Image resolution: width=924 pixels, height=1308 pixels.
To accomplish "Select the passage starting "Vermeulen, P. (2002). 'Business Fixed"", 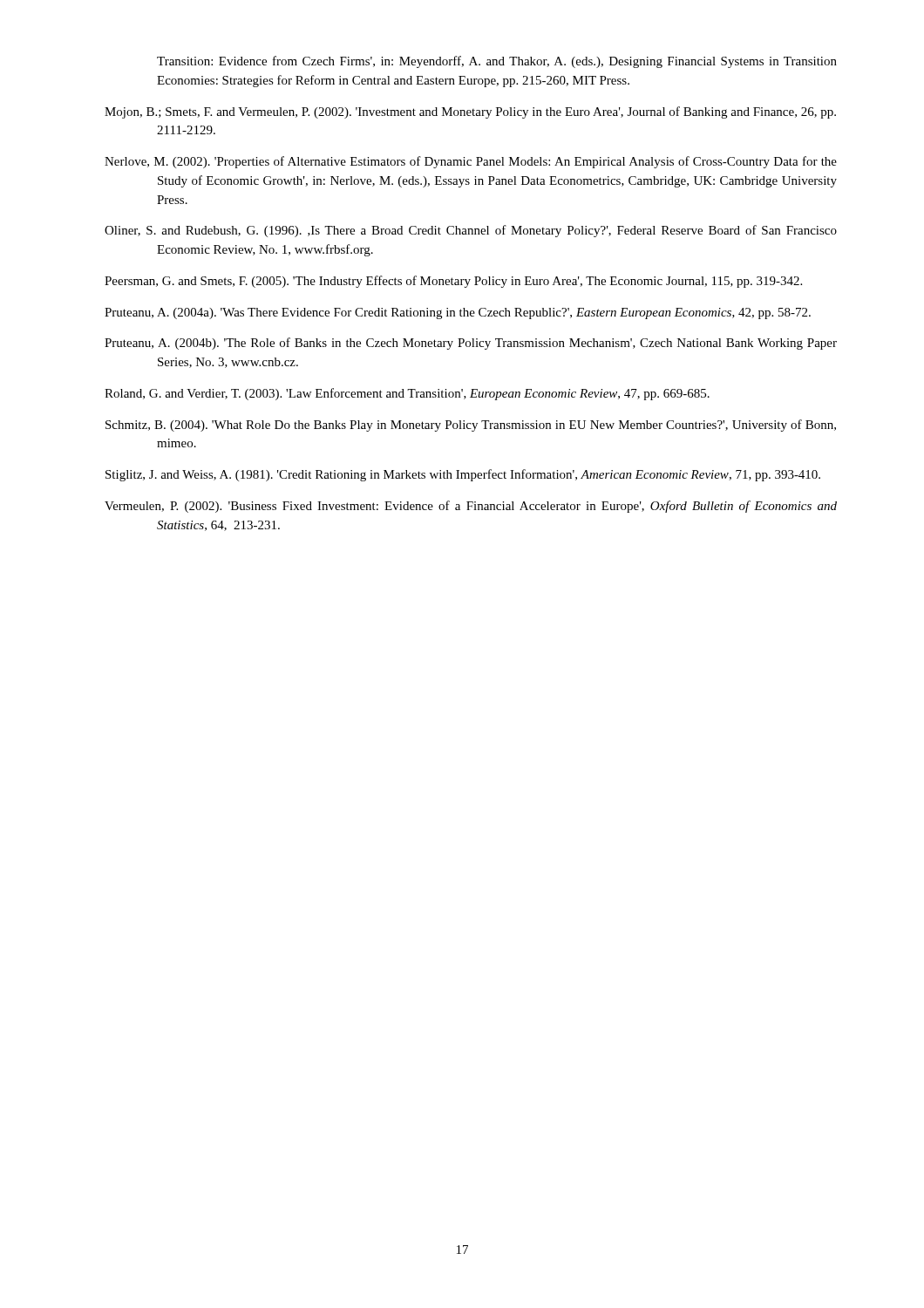I will 497,515.
